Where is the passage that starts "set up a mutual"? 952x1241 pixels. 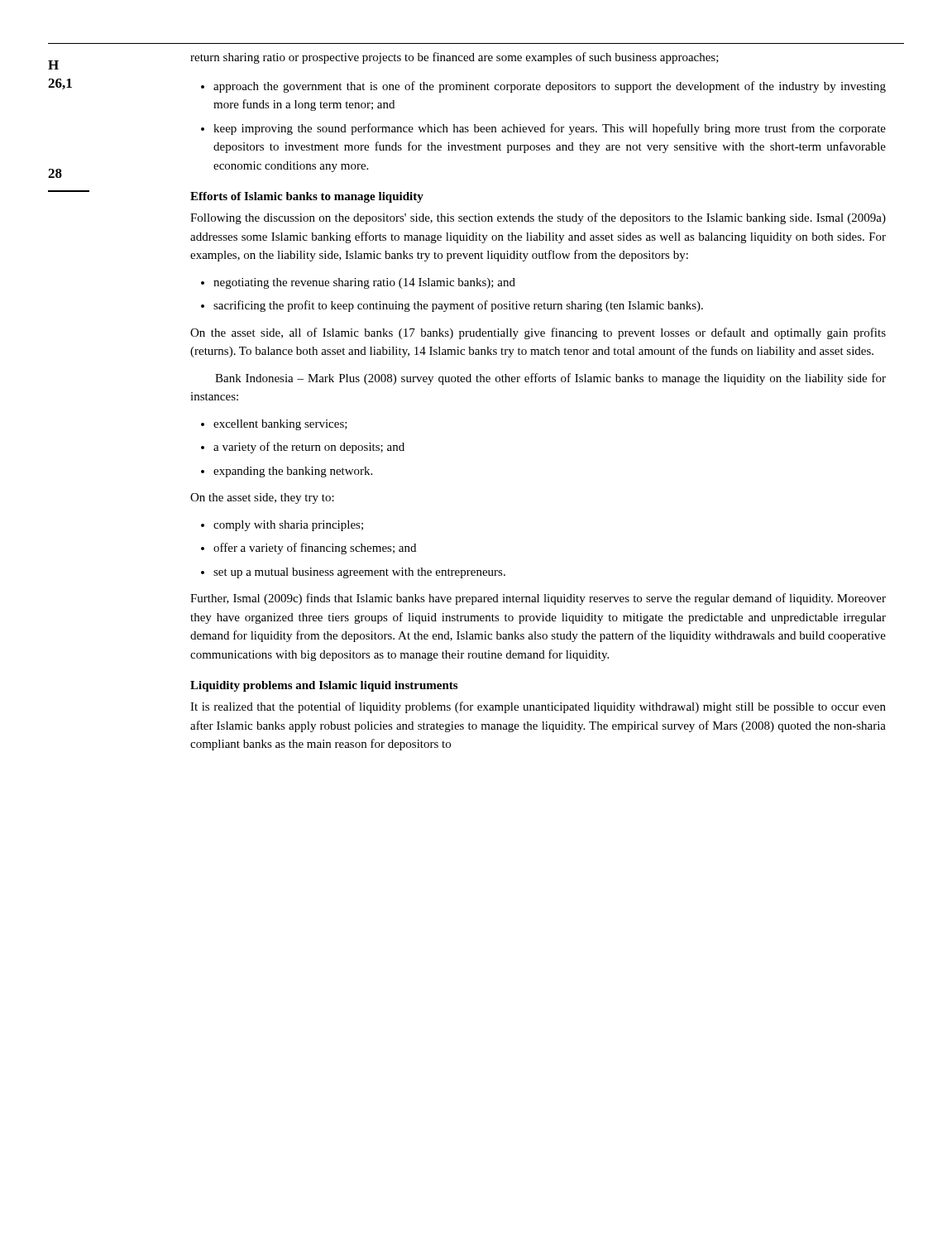360,571
